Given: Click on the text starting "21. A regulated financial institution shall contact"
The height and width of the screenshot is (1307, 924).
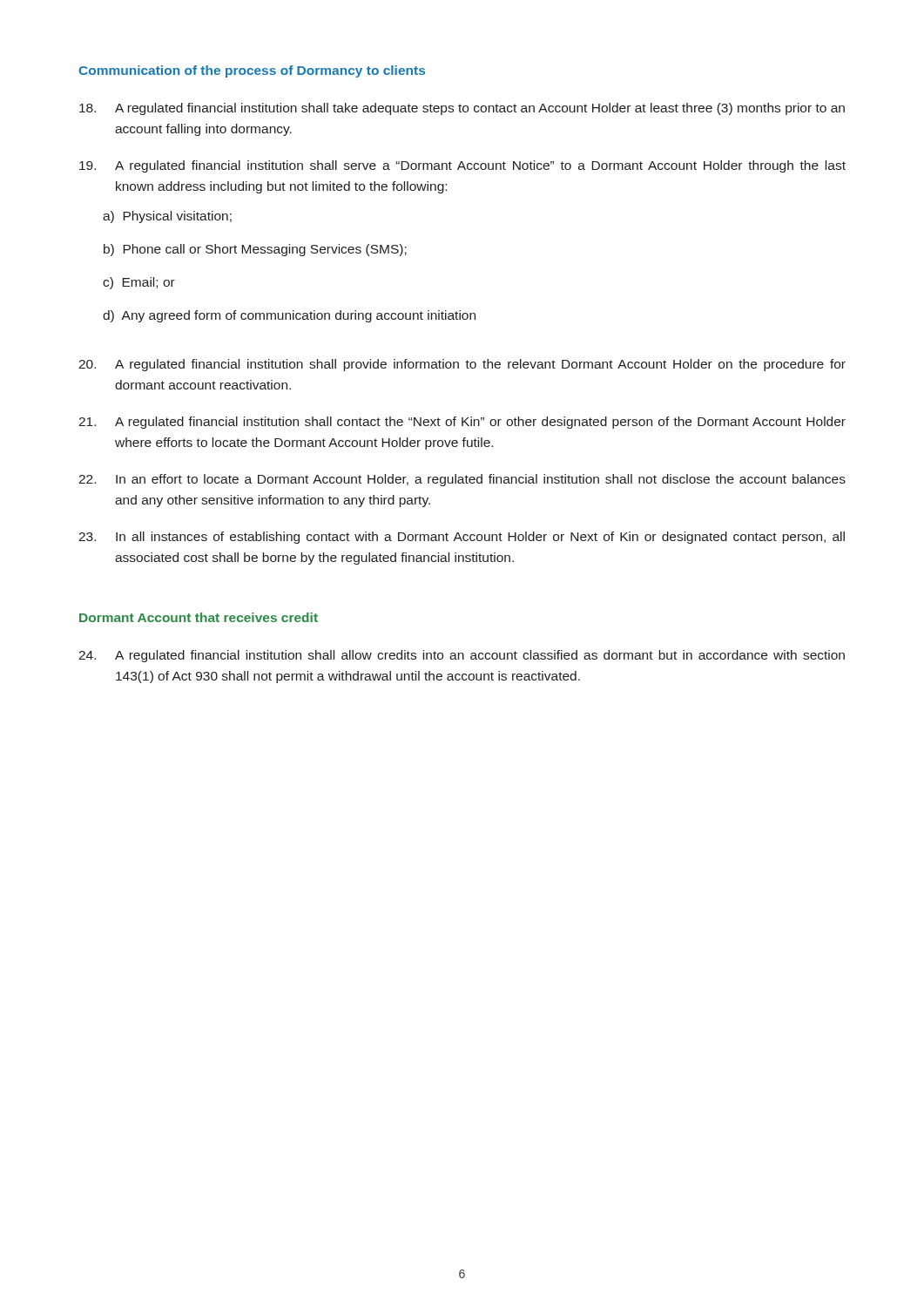Looking at the screenshot, I should (x=462, y=432).
